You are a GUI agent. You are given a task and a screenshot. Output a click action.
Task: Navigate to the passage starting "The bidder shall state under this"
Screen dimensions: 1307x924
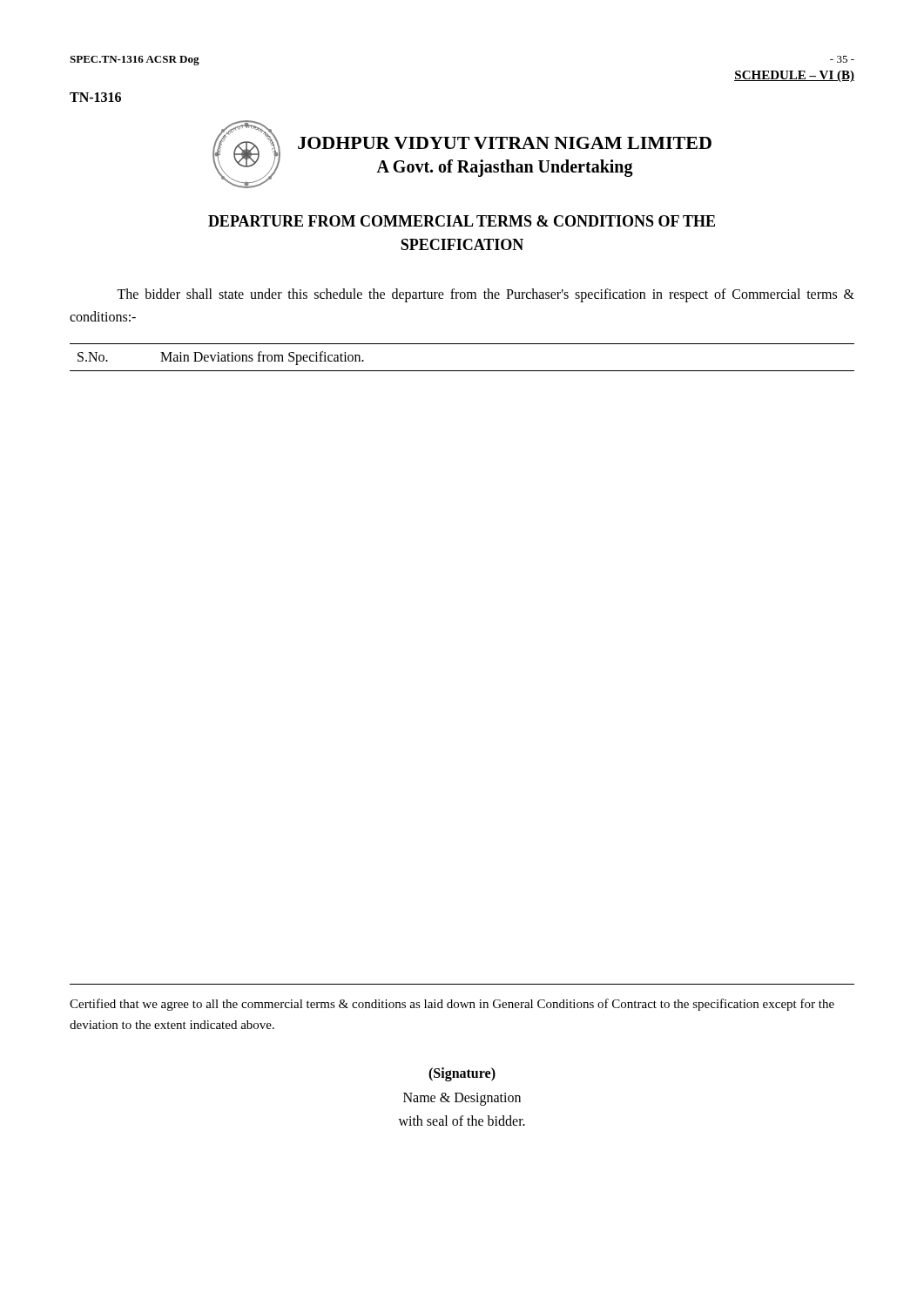462,305
